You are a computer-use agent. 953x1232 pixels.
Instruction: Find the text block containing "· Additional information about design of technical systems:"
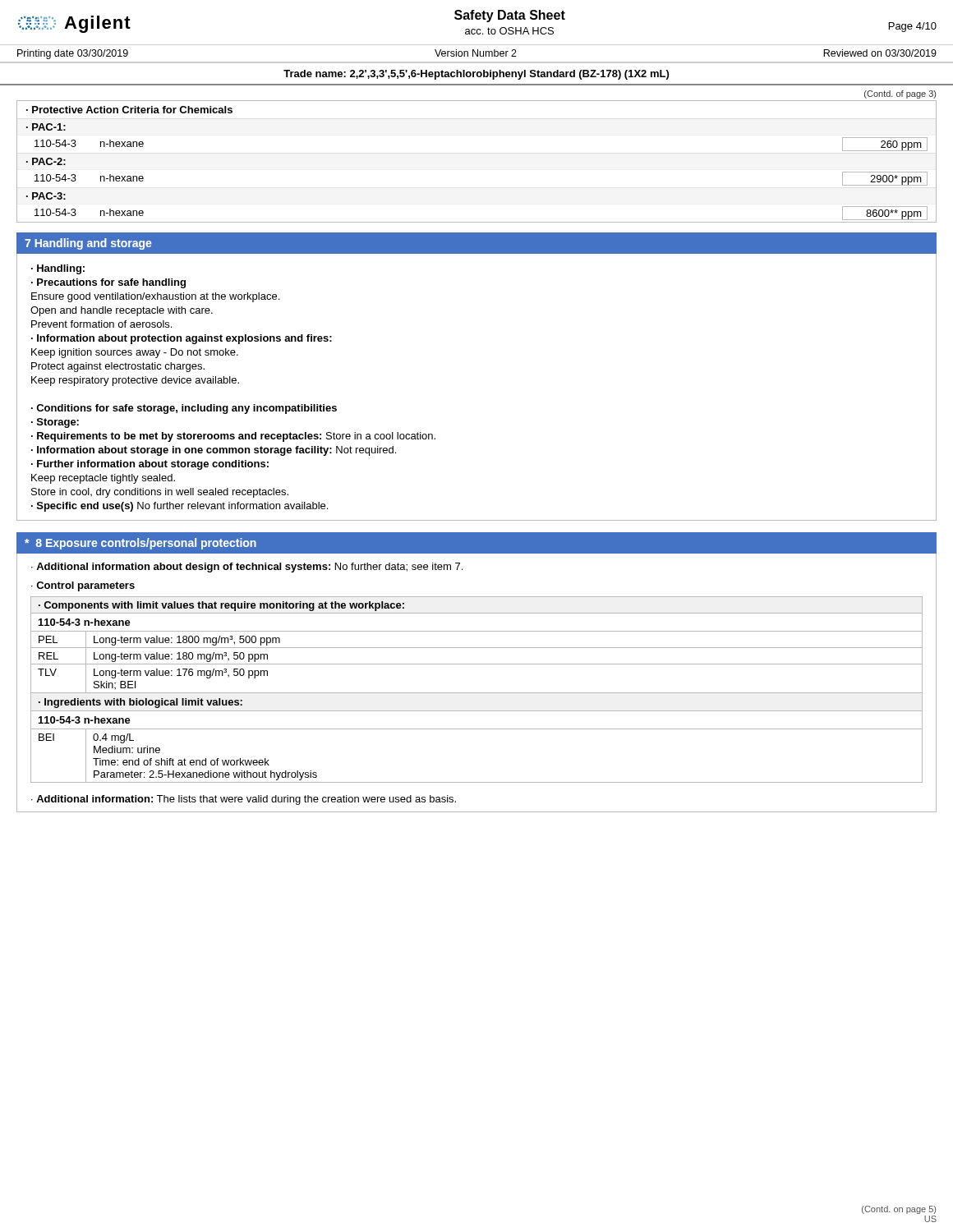pyautogui.click(x=476, y=683)
